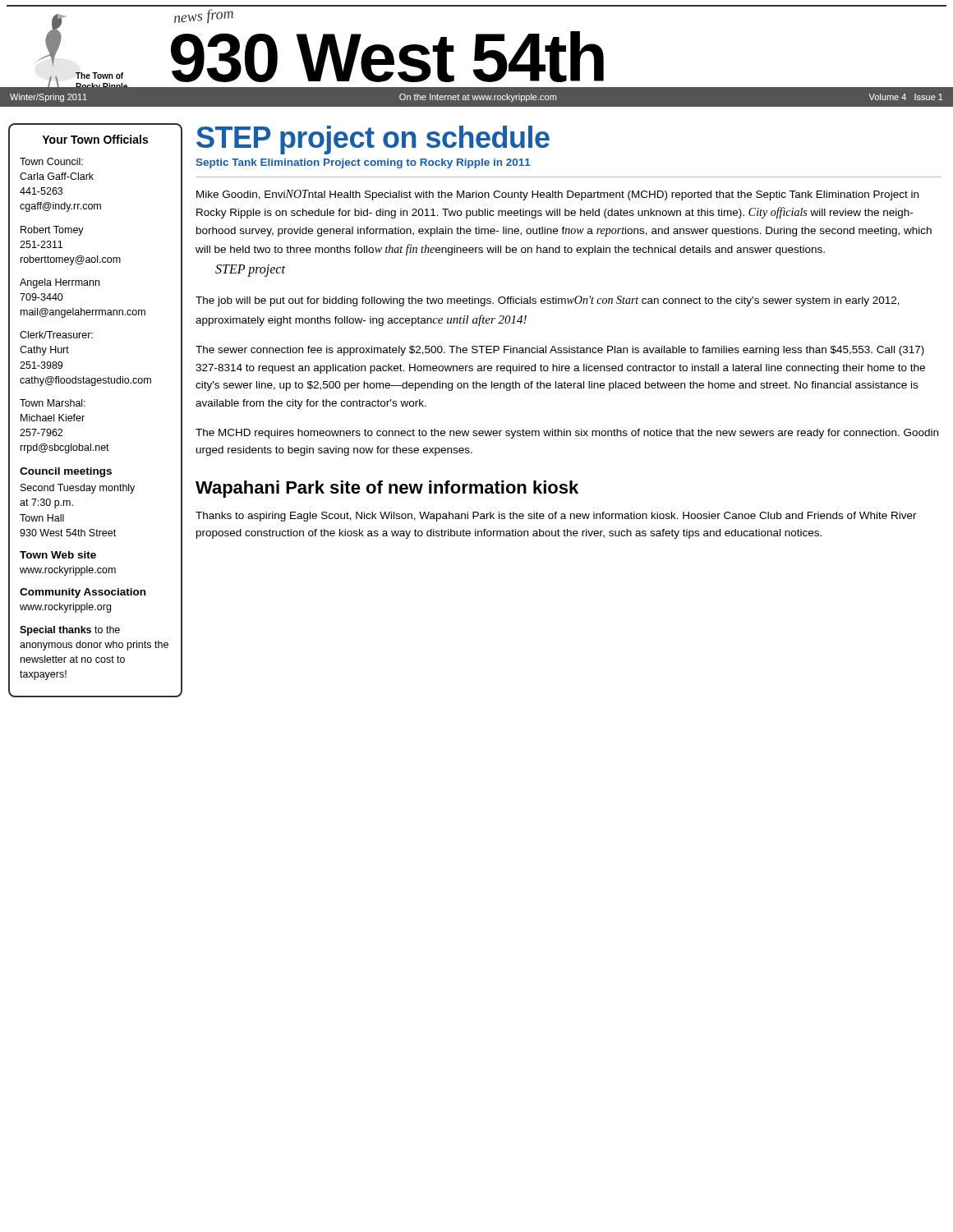Select the text block with the text "The job will"
Viewport: 953px width, 1232px height.
[548, 310]
